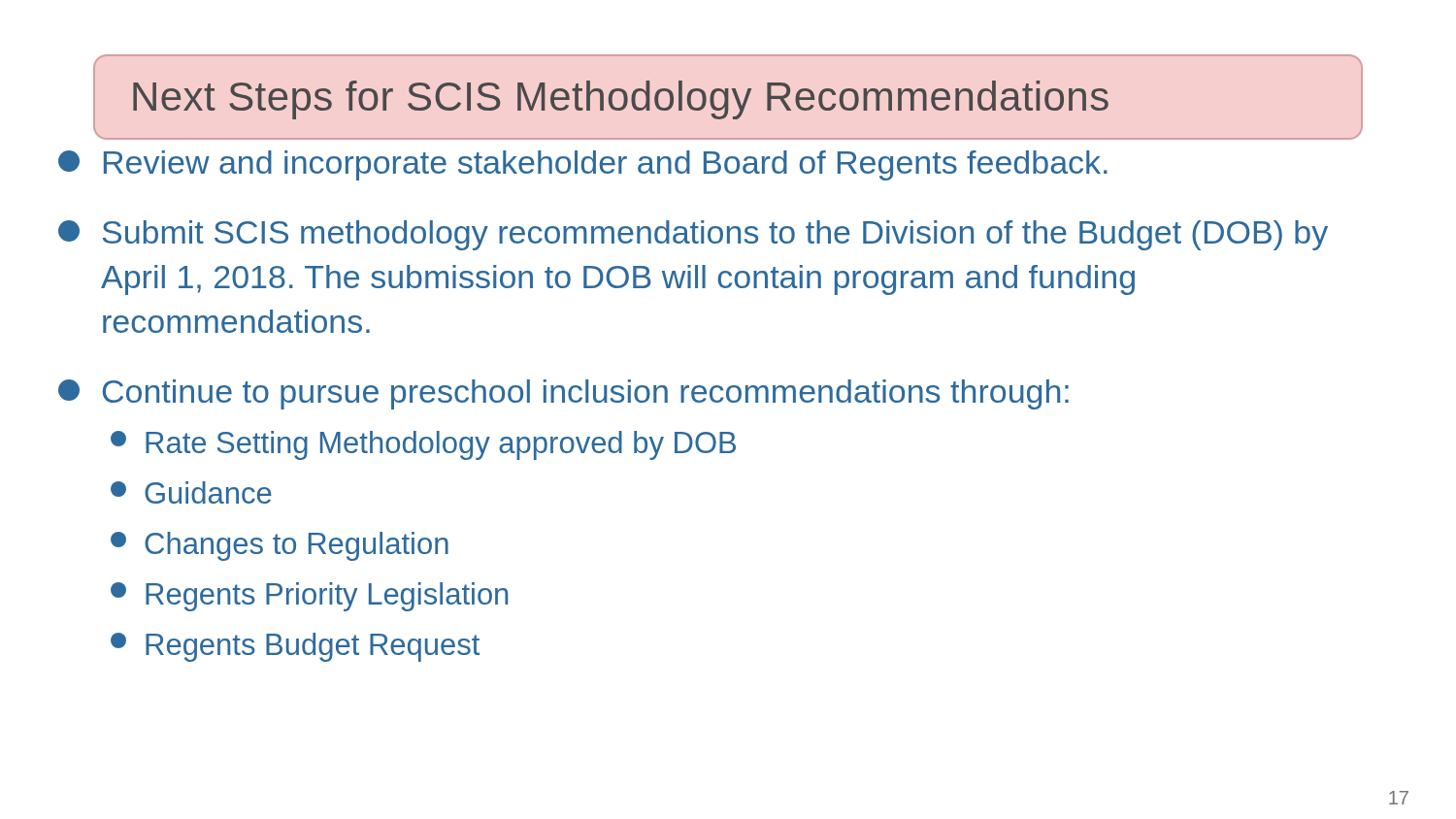This screenshot has height=819, width=1456.
Task: Select the block starting "Submit SCIS methodology"
Action: point(728,277)
